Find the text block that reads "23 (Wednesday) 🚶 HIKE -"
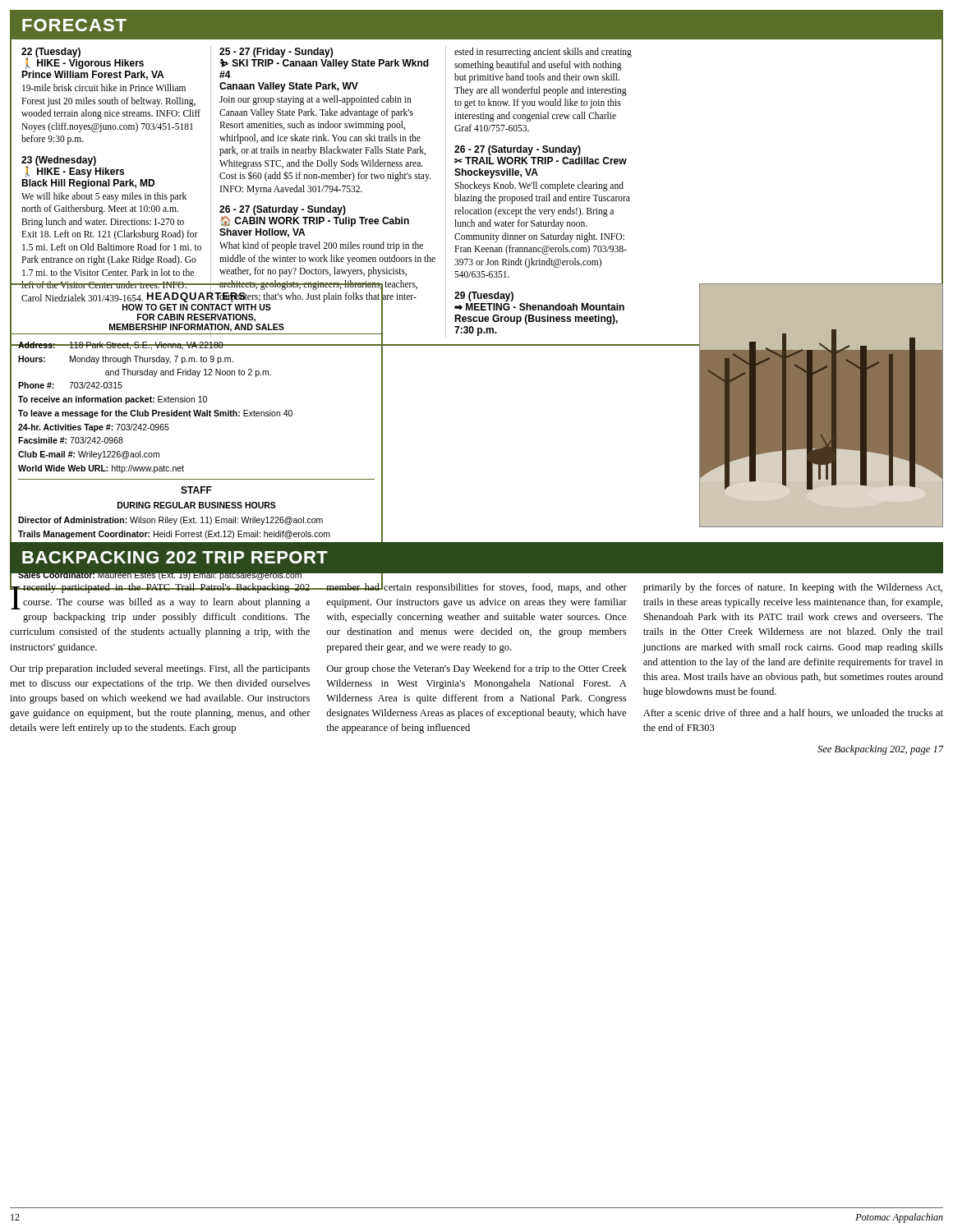Image resolution: width=953 pixels, height=1232 pixels. (x=112, y=230)
